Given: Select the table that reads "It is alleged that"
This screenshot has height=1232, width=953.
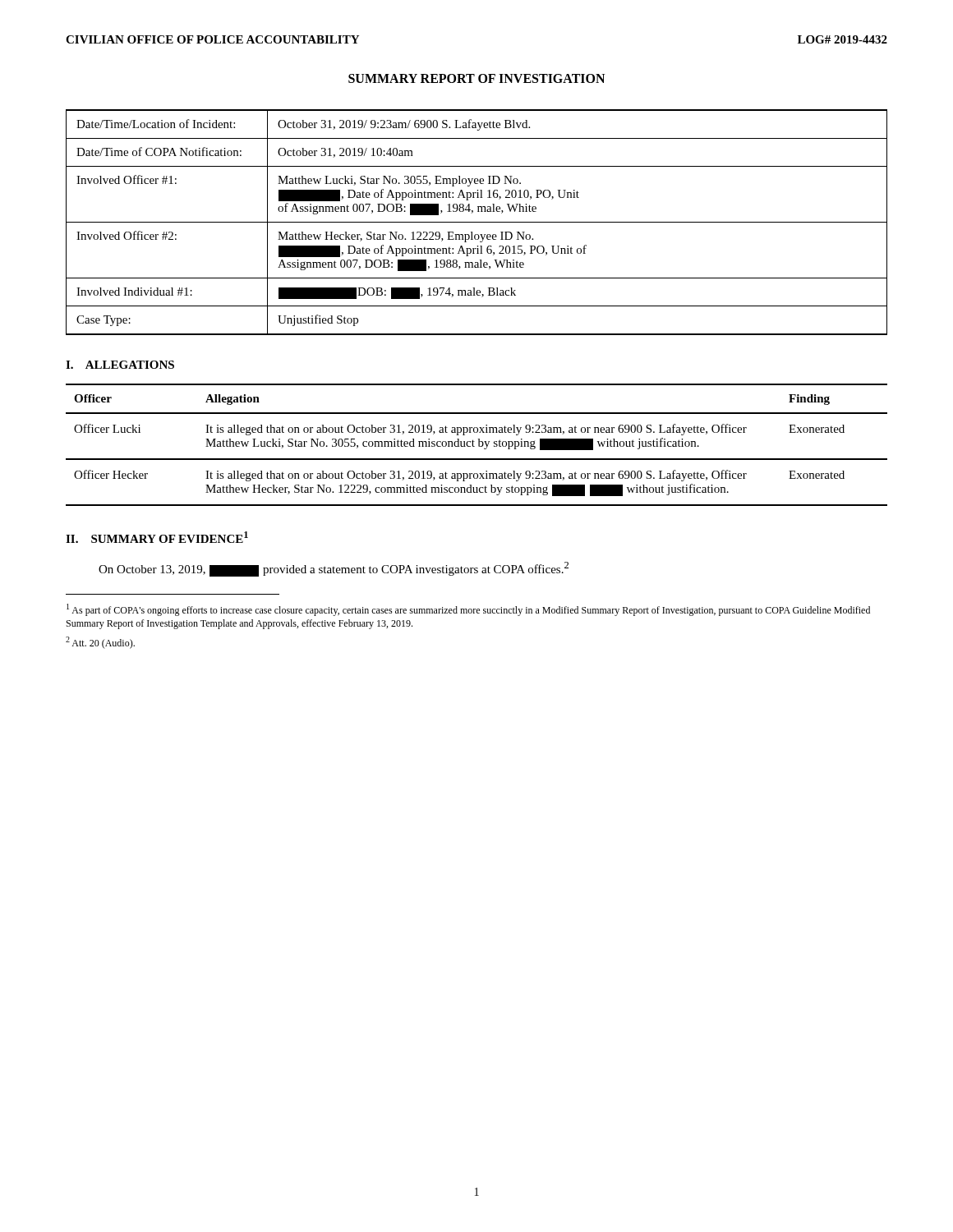Looking at the screenshot, I should [x=476, y=445].
